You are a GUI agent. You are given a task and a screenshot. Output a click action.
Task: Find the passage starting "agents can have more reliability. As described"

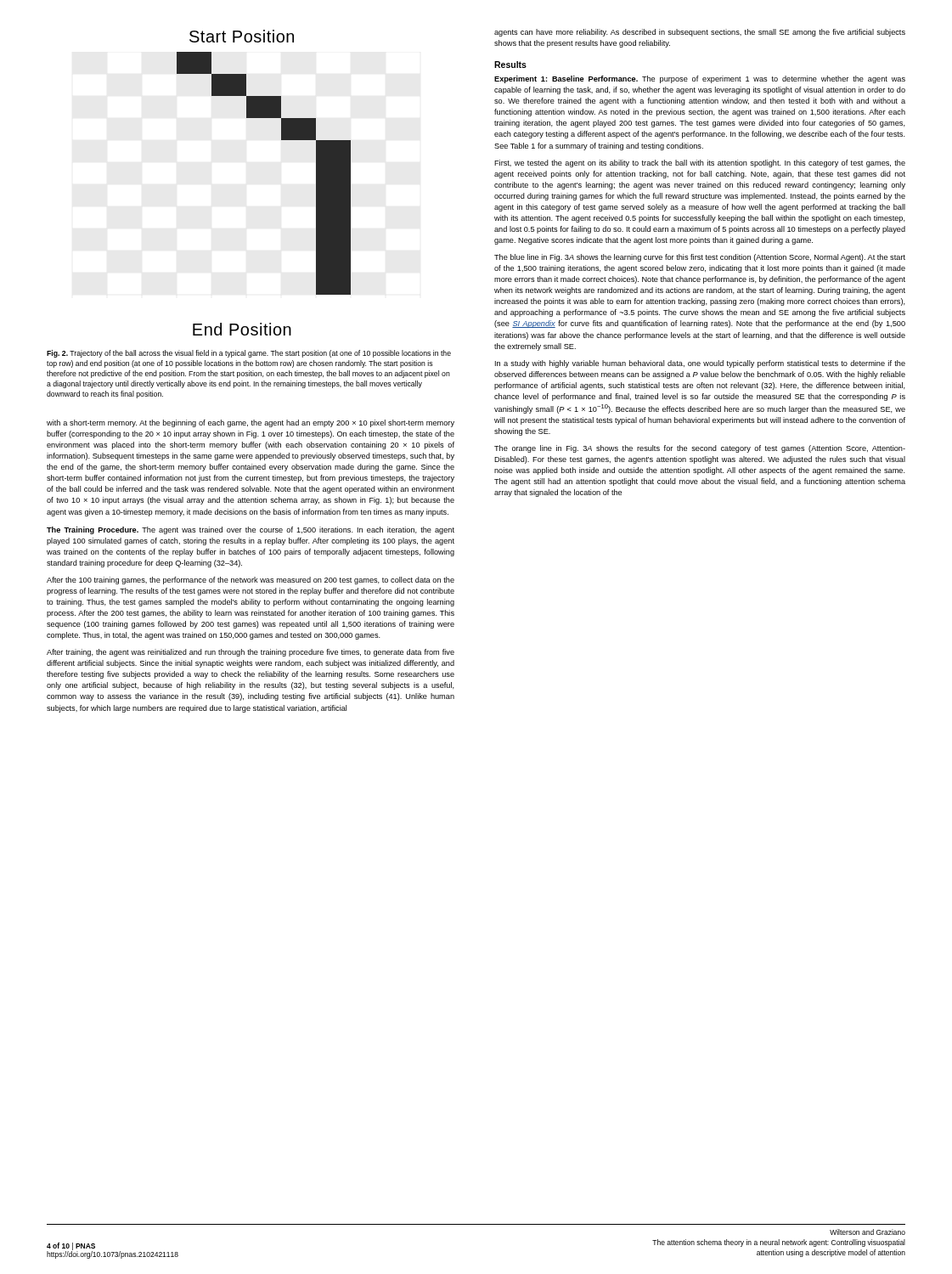coord(700,38)
